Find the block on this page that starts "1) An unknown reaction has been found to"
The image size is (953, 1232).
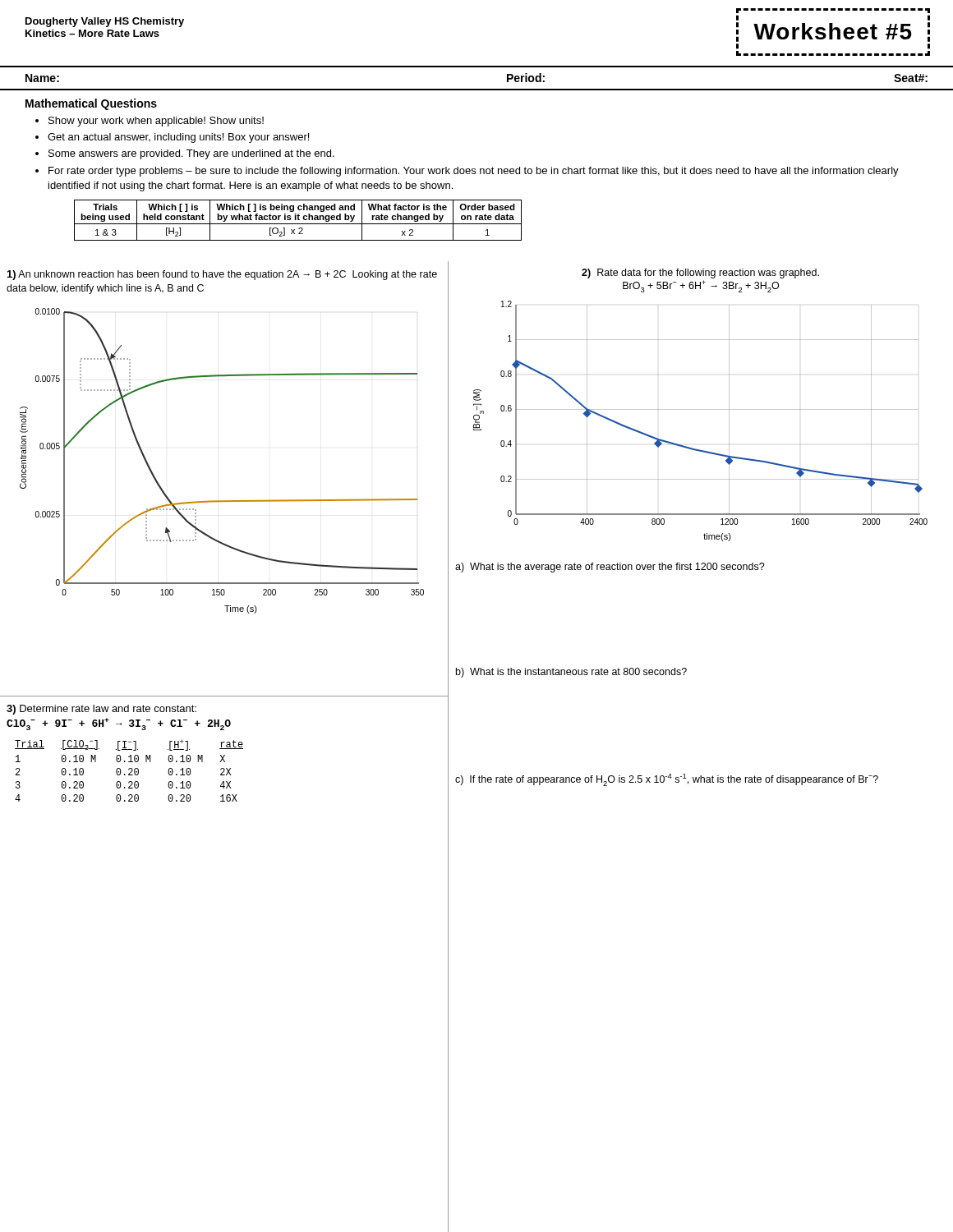tap(222, 281)
